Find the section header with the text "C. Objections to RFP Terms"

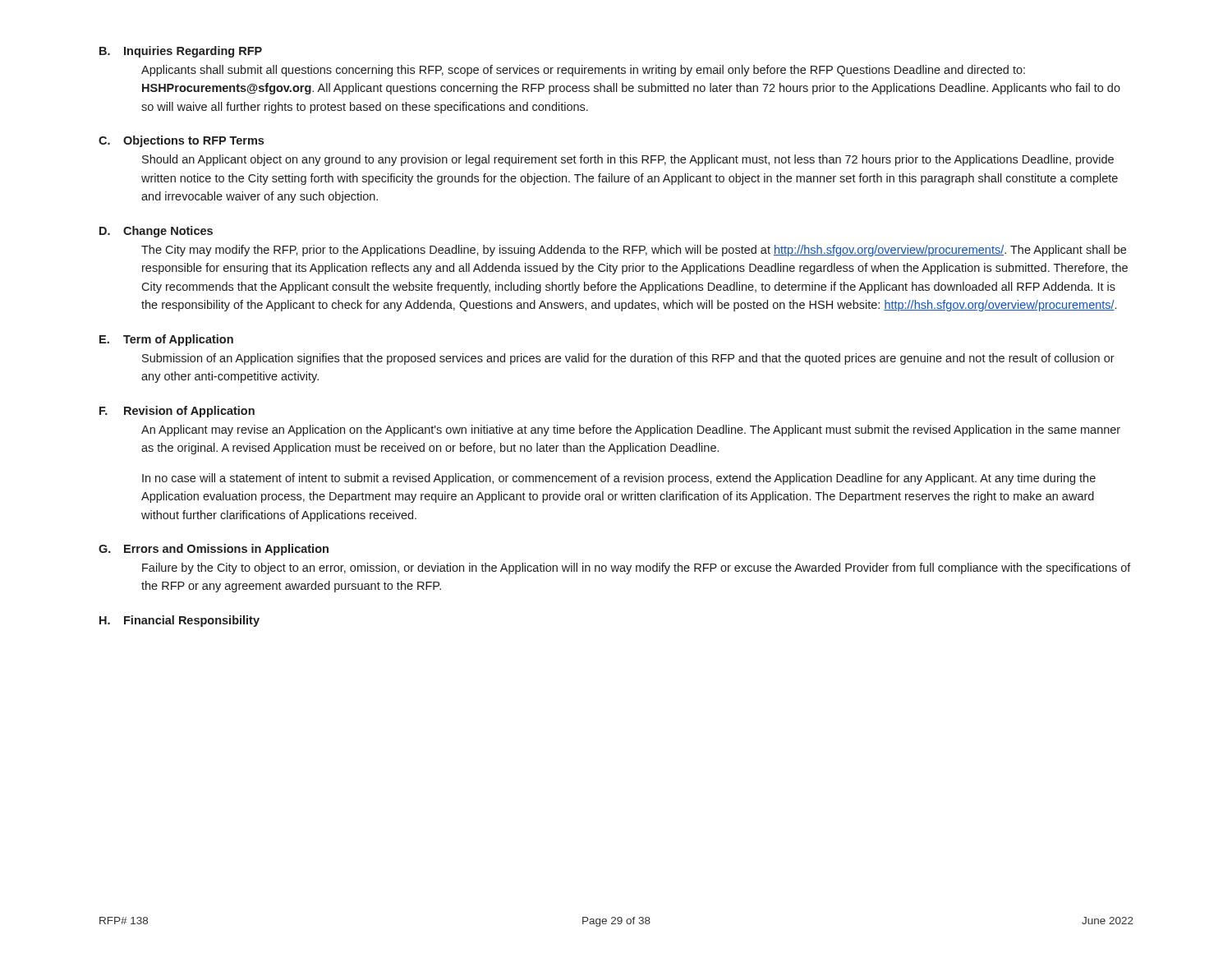(x=181, y=141)
